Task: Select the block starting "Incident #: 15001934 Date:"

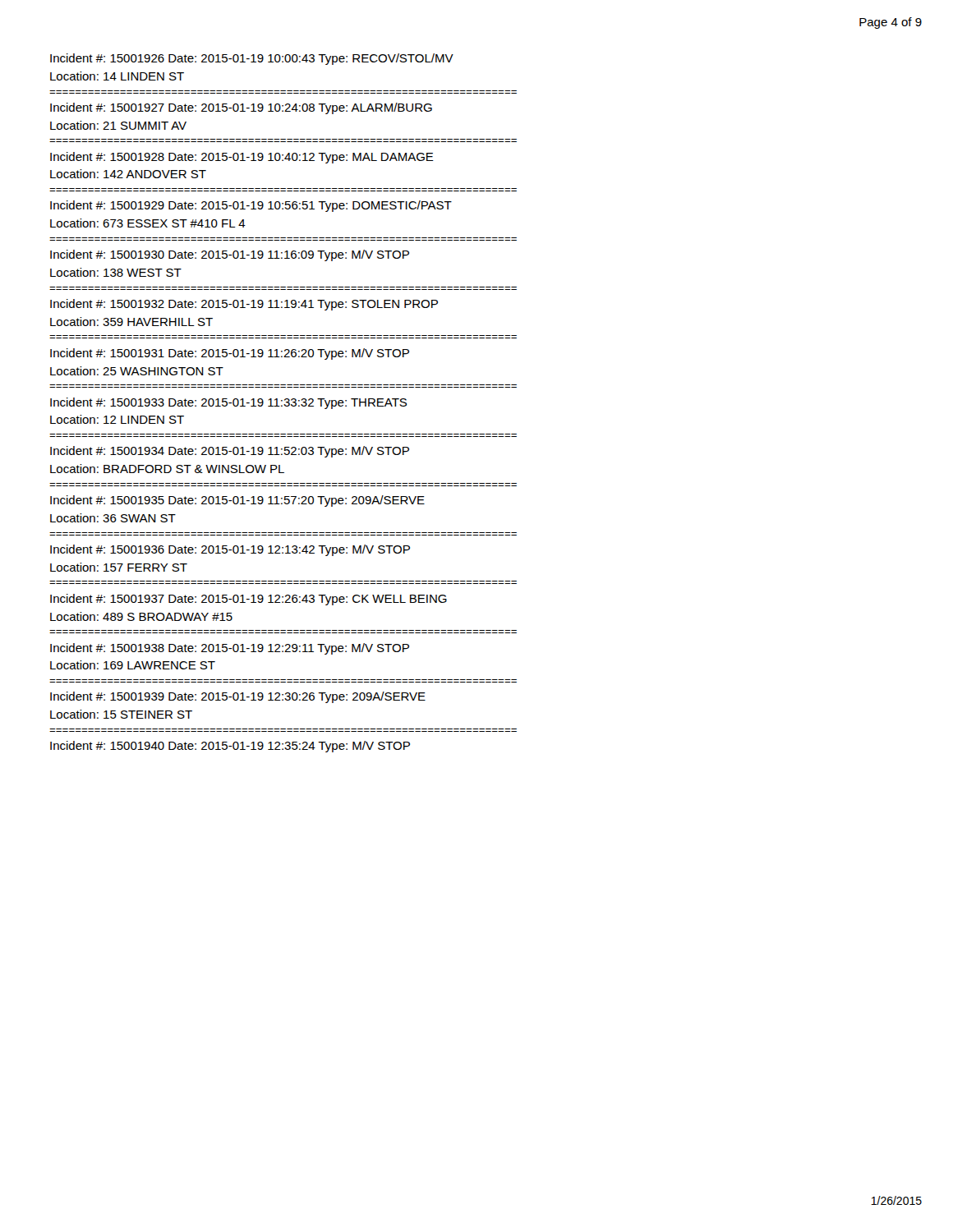Action: point(230,452)
